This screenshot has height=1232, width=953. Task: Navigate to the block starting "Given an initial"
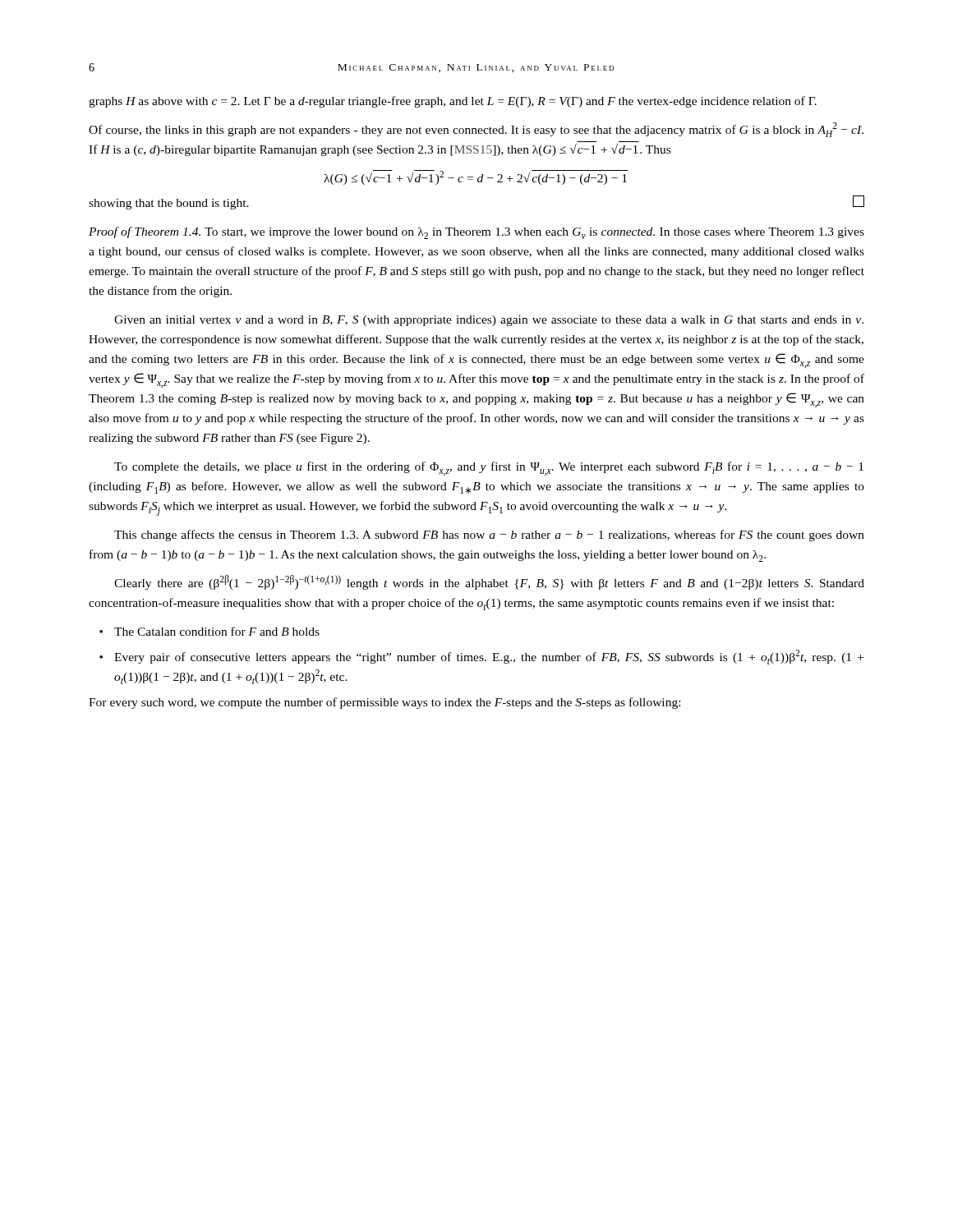pyautogui.click(x=476, y=379)
